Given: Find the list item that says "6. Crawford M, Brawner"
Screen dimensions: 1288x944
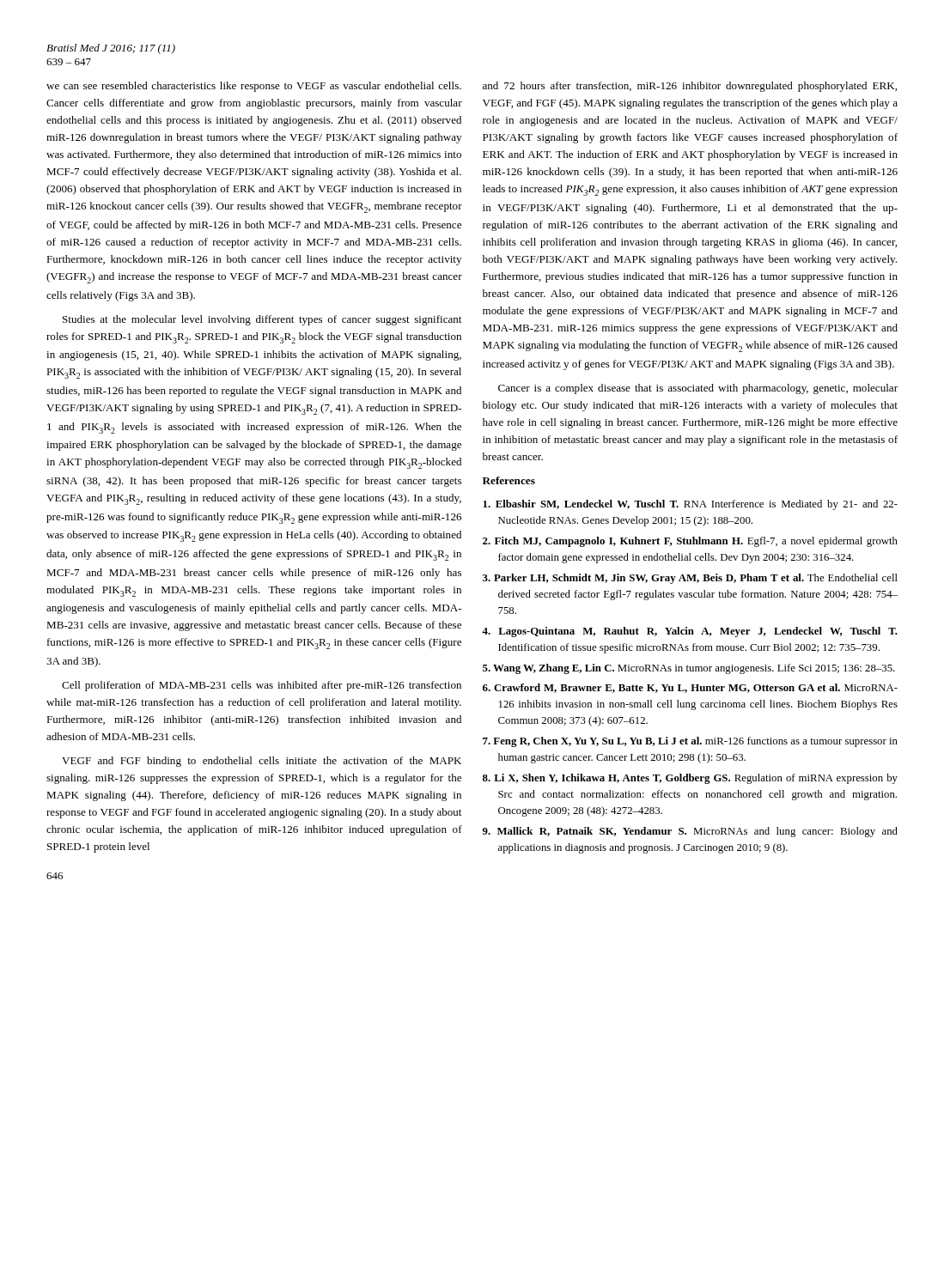Looking at the screenshot, I should pos(690,704).
